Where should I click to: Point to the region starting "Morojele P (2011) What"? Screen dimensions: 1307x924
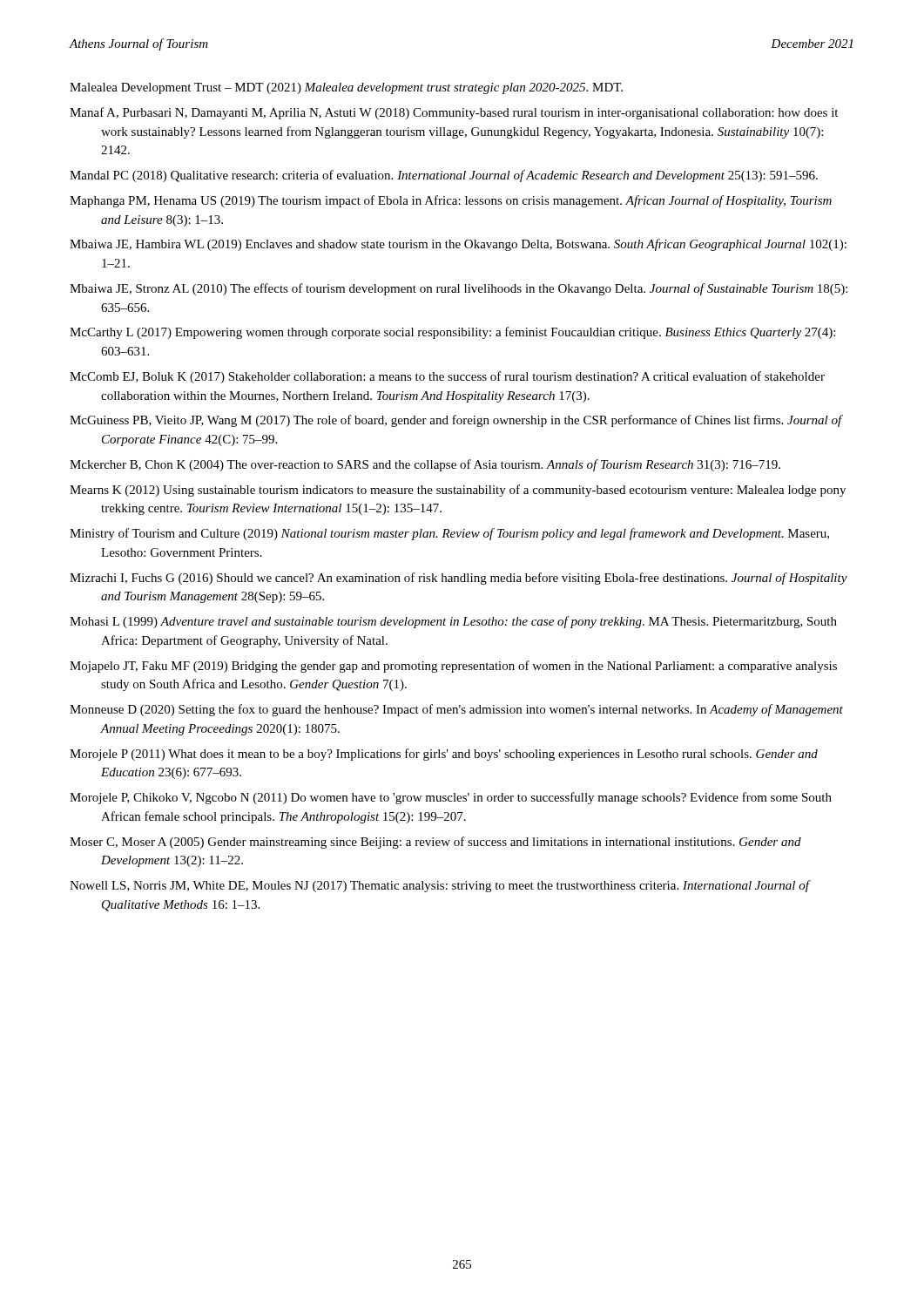(444, 763)
